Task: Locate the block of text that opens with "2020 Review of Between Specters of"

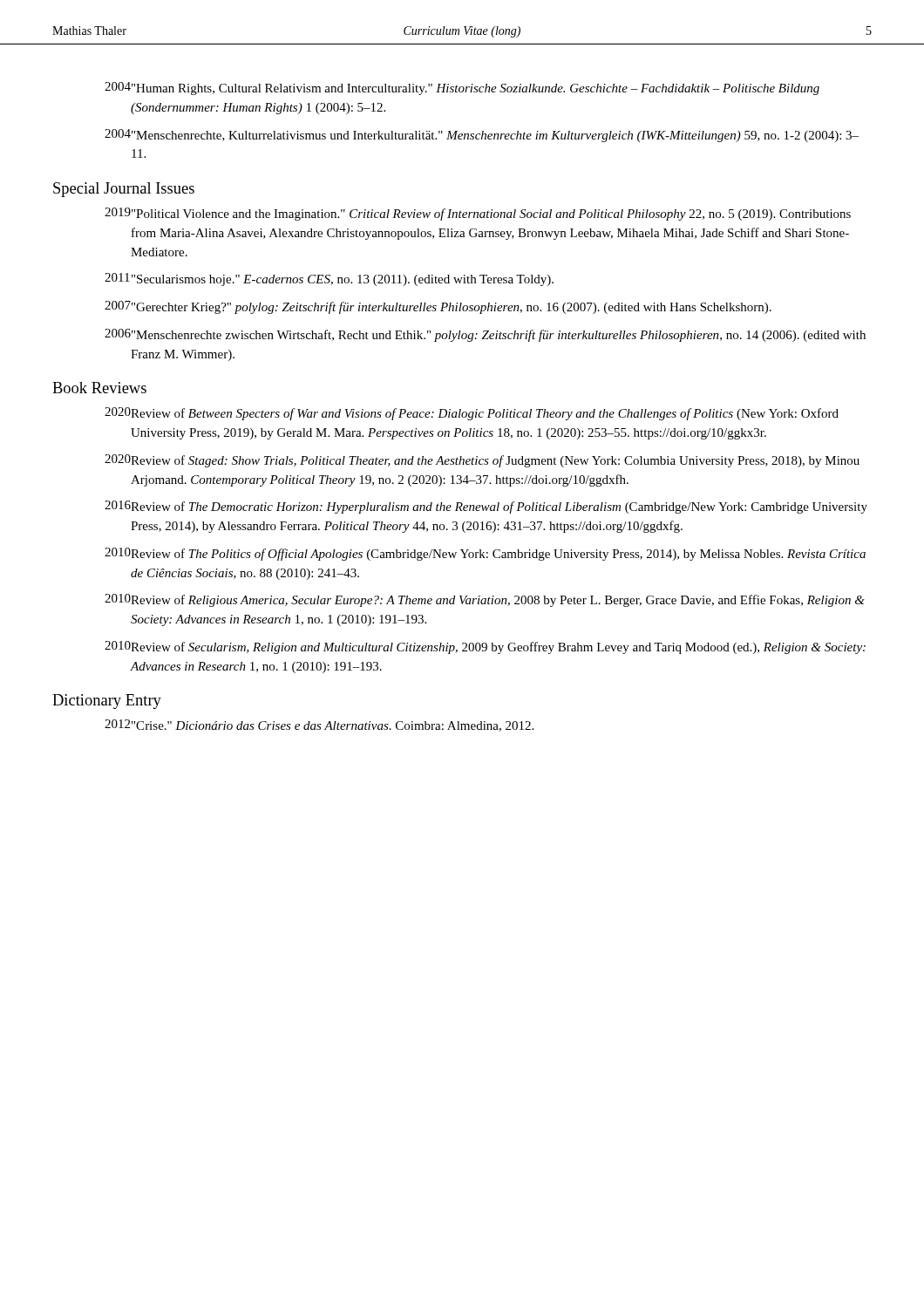Action: [x=462, y=424]
